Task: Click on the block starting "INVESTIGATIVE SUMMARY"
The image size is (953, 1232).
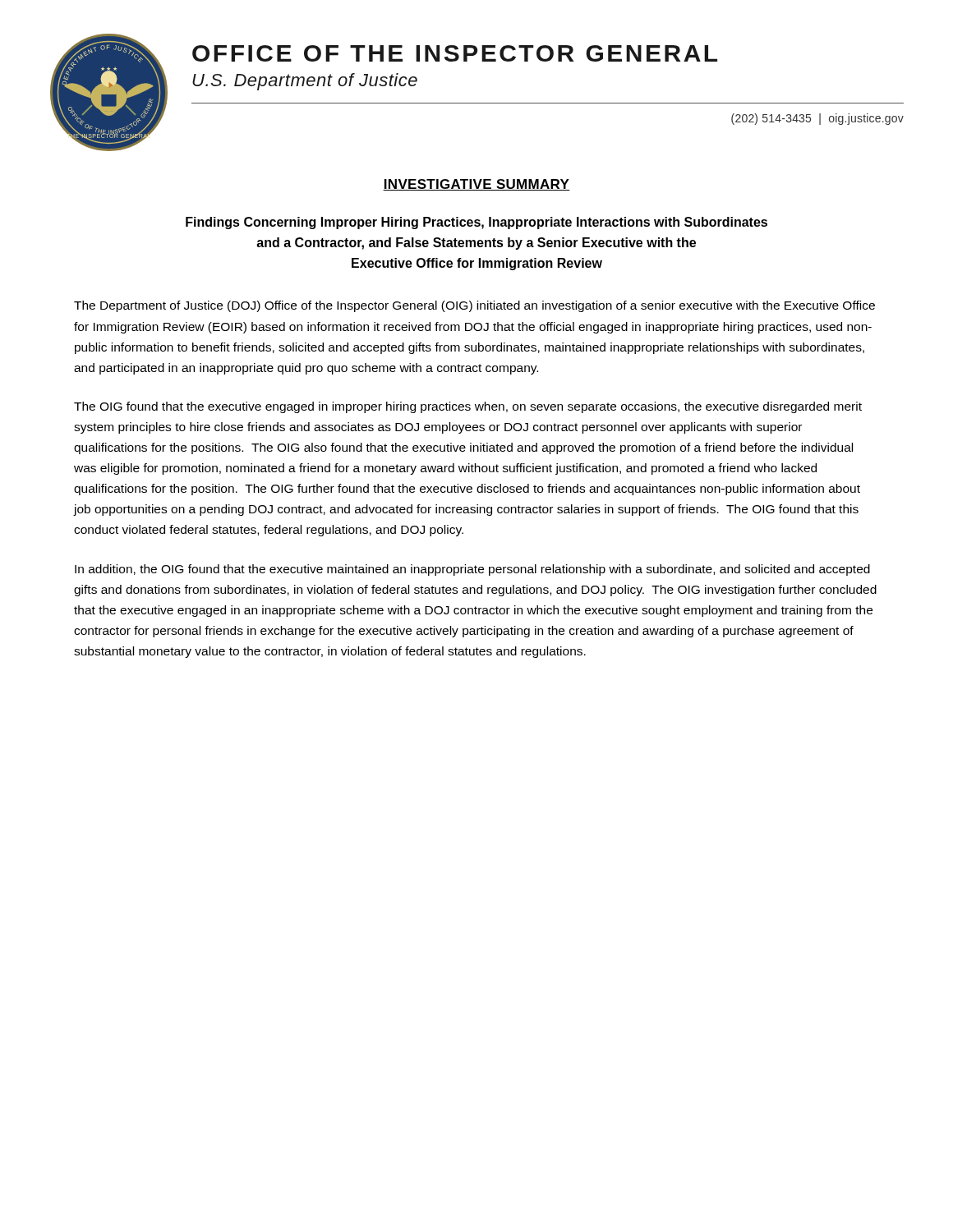Action: (x=476, y=184)
